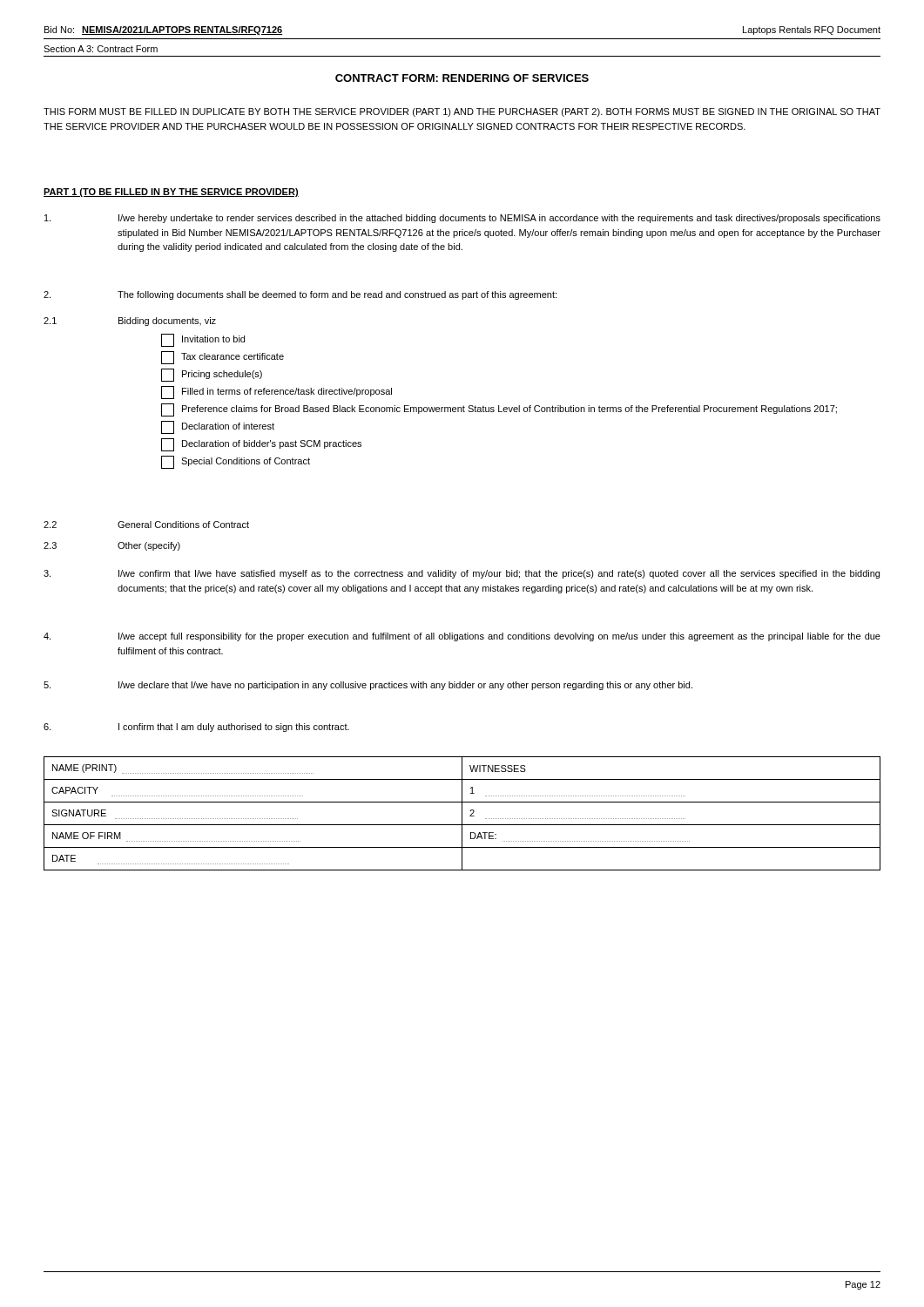Click where it says "CONTRACT FORM: RENDERING OF SERVICES"

click(462, 78)
